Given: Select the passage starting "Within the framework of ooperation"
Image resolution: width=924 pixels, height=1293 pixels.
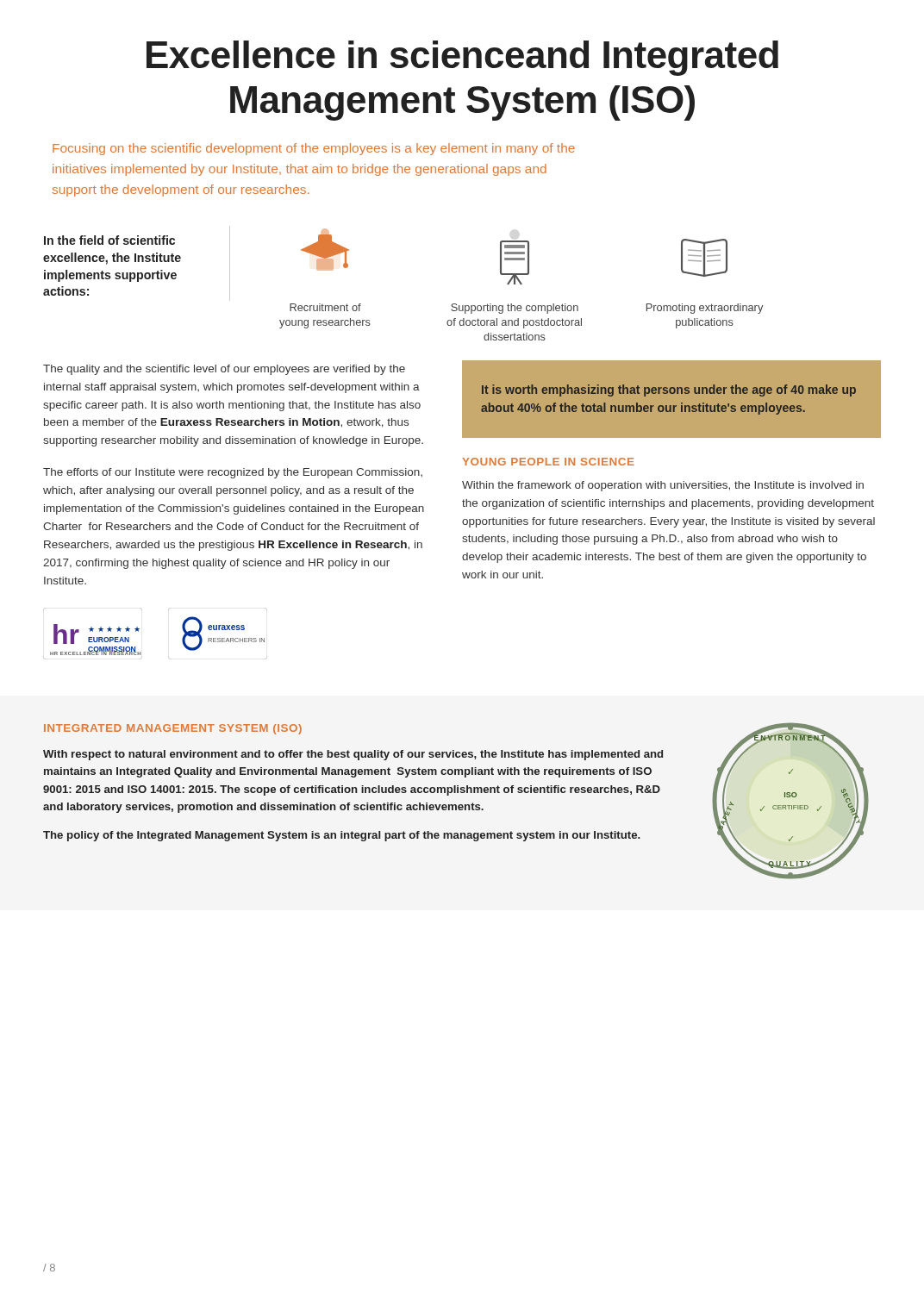Looking at the screenshot, I should 669,530.
